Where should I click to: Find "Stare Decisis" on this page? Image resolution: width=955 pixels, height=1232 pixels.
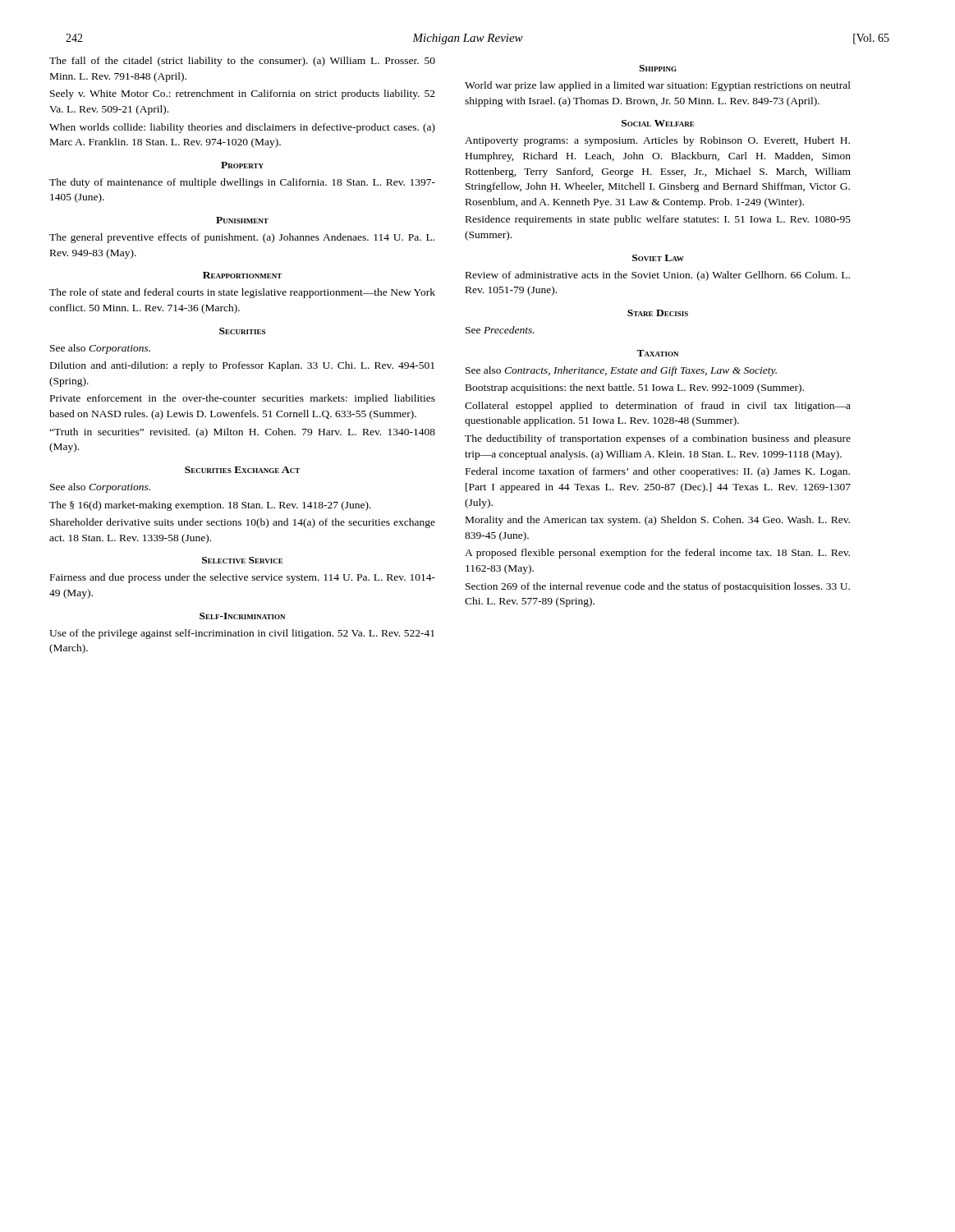658,312
